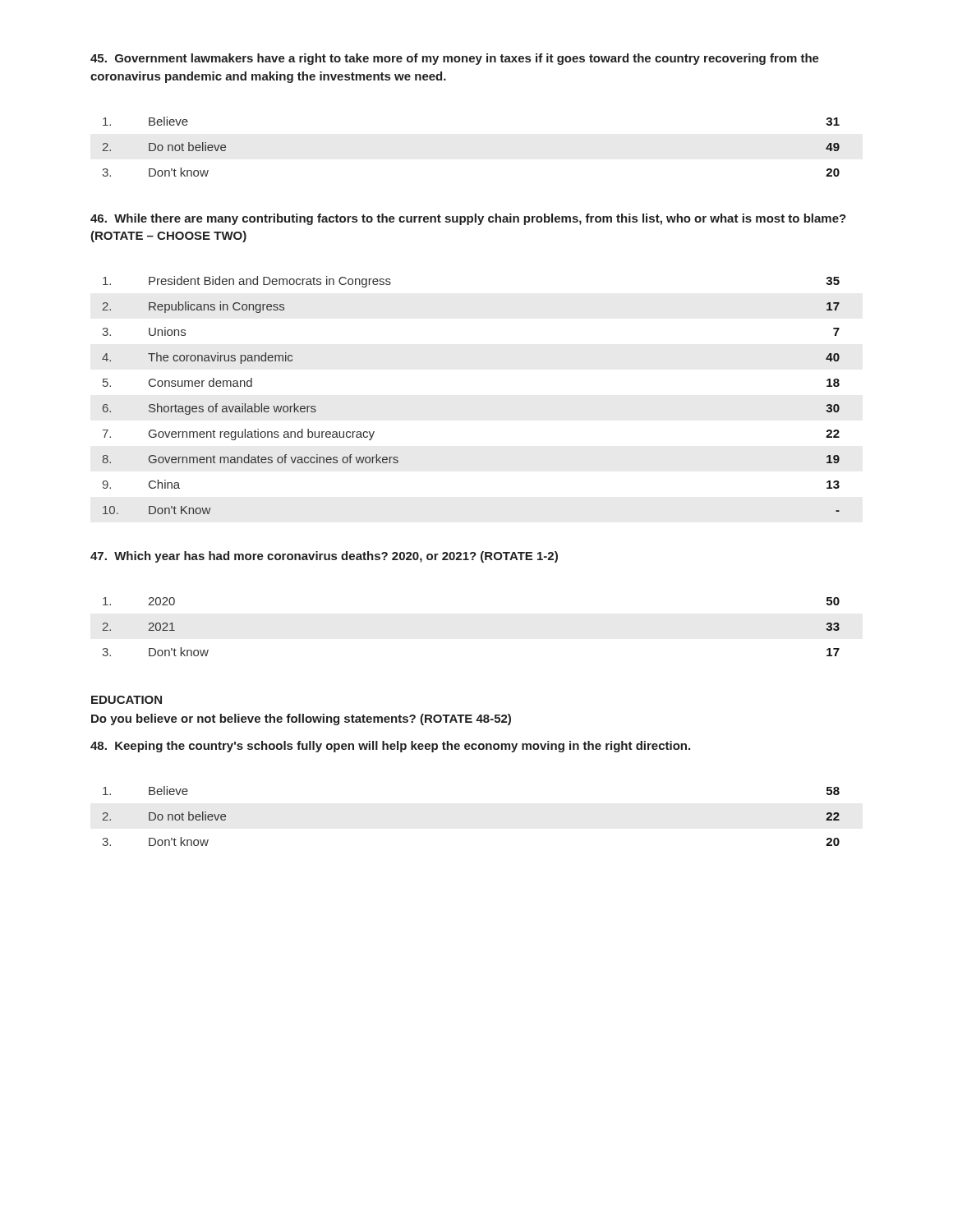The image size is (953, 1232).
Task: Find the list item that says "46. While there are many"
Action: [476, 227]
